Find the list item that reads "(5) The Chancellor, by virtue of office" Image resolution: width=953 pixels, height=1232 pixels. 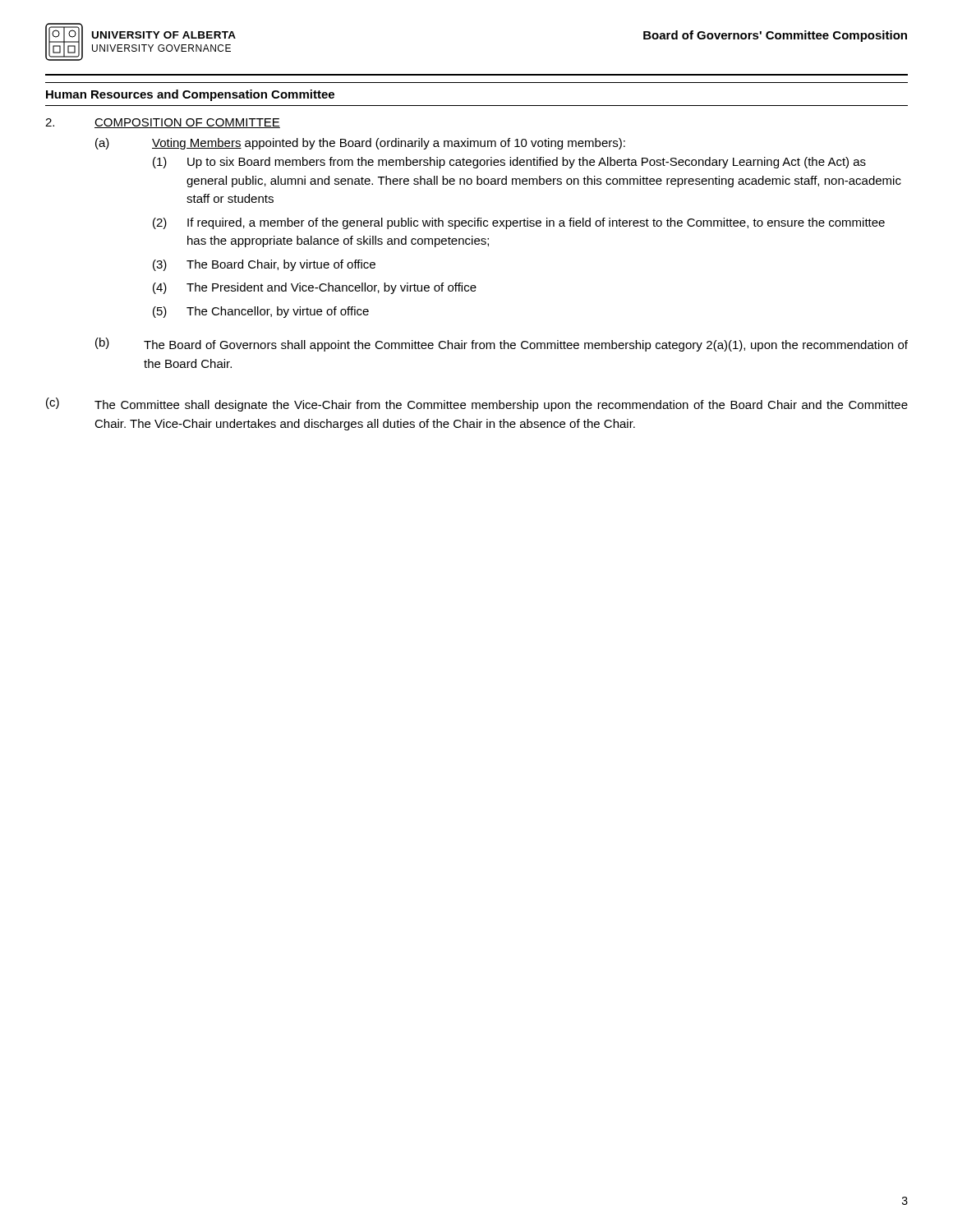(x=261, y=312)
